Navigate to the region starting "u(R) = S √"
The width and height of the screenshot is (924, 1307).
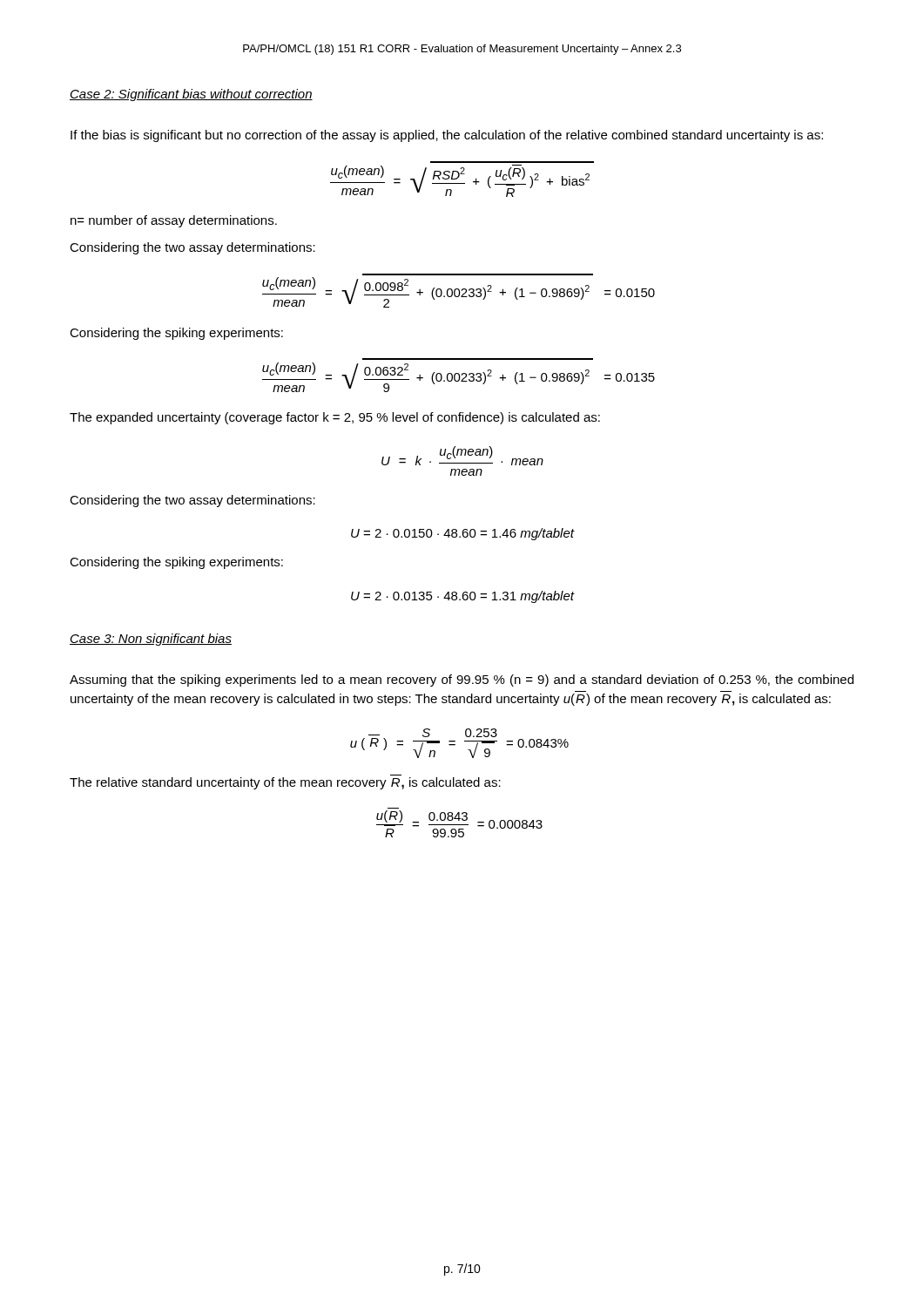[x=462, y=742]
